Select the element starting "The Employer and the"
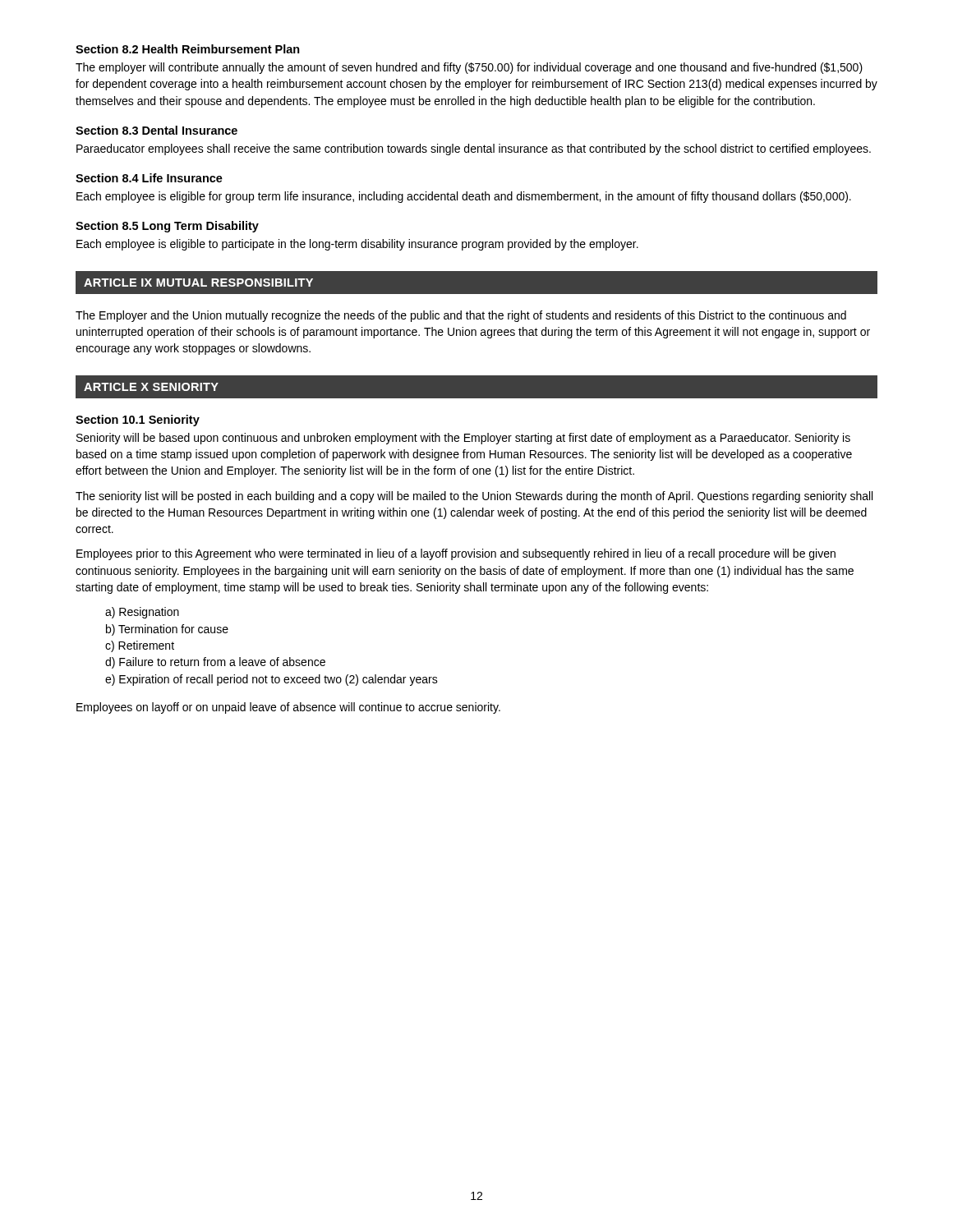 pyautogui.click(x=473, y=332)
